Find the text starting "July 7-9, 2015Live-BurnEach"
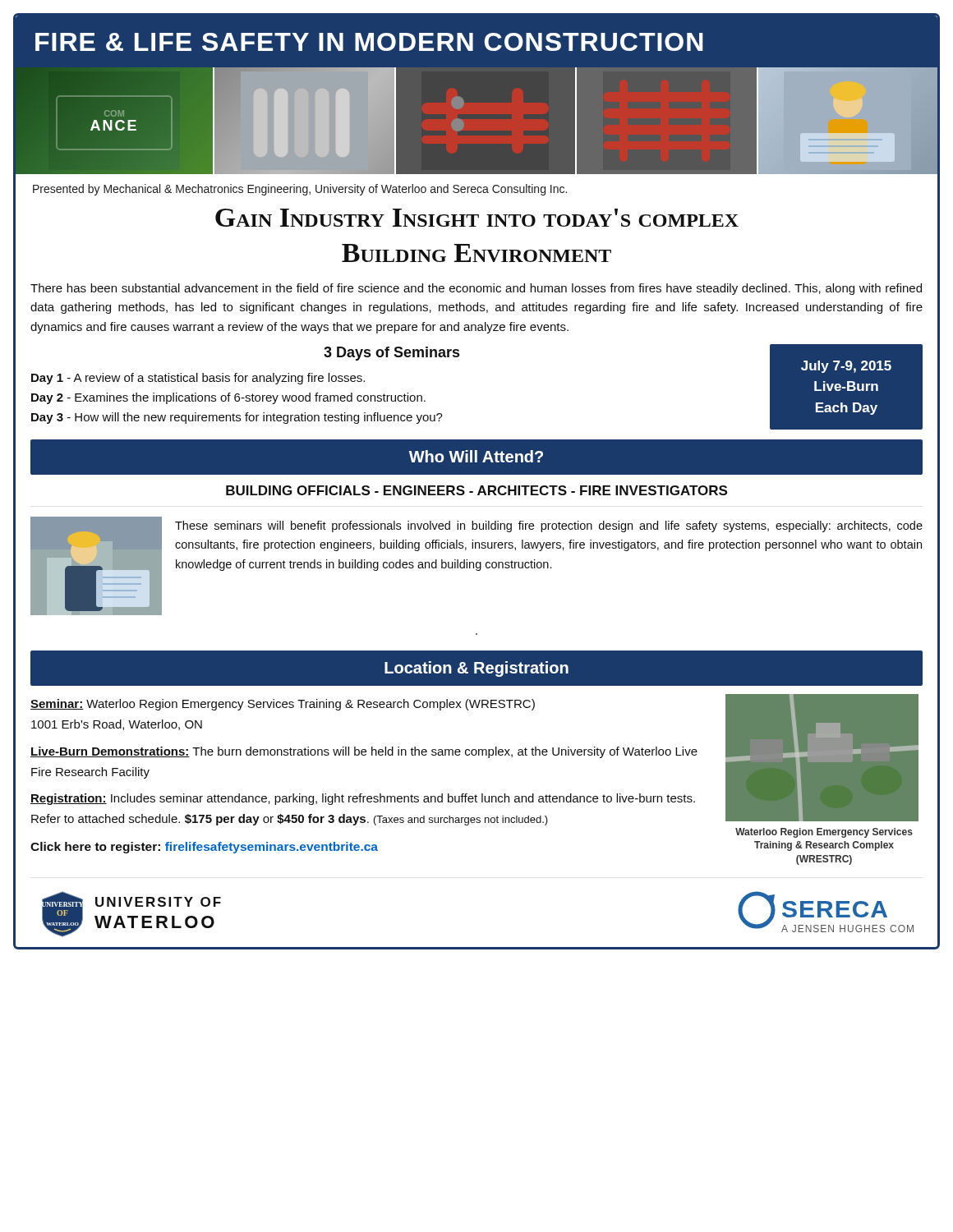Viewport: 953px width, 1232px height. 846,387
